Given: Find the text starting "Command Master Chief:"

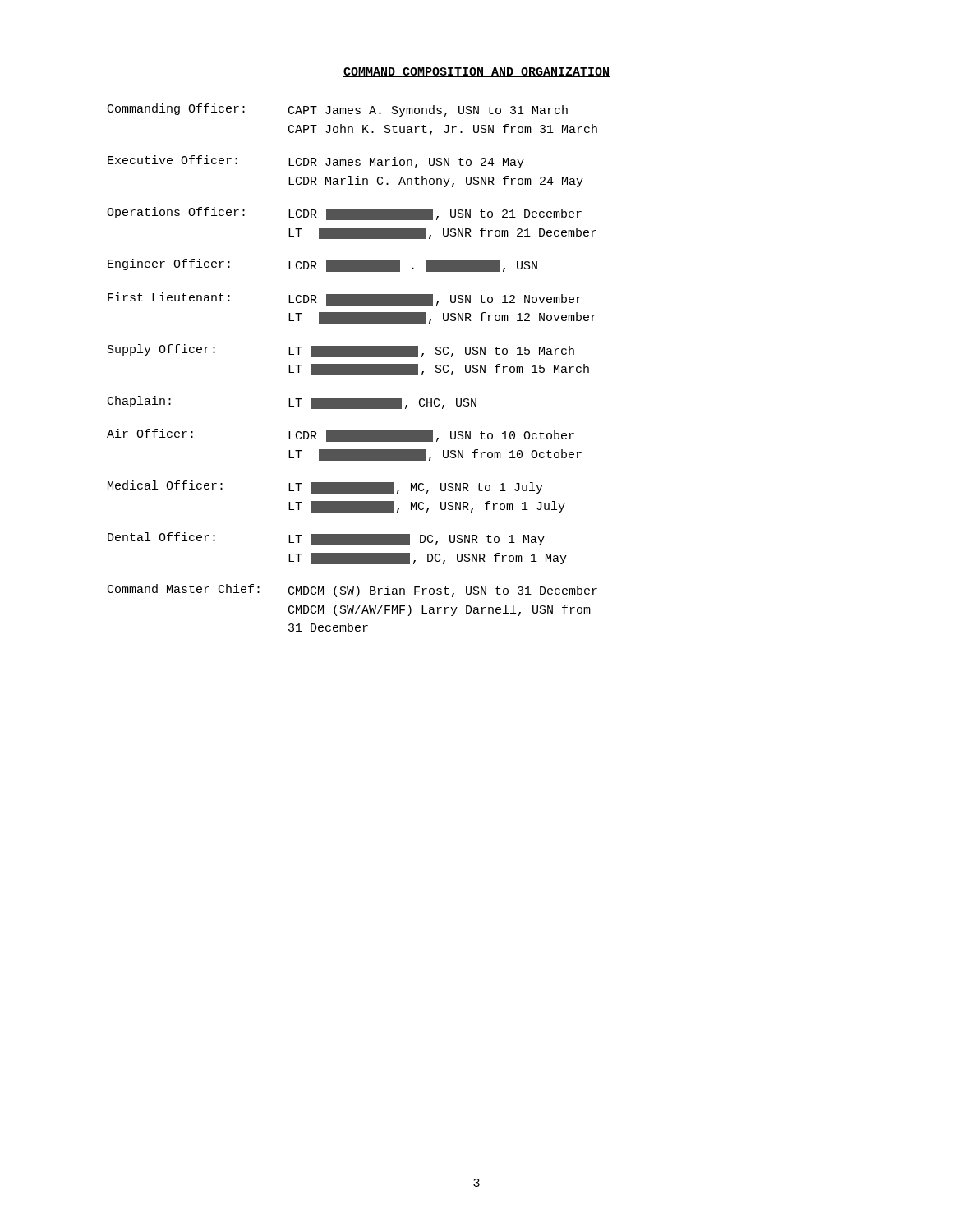Looking at the screenshot, I should pos(476,611).
